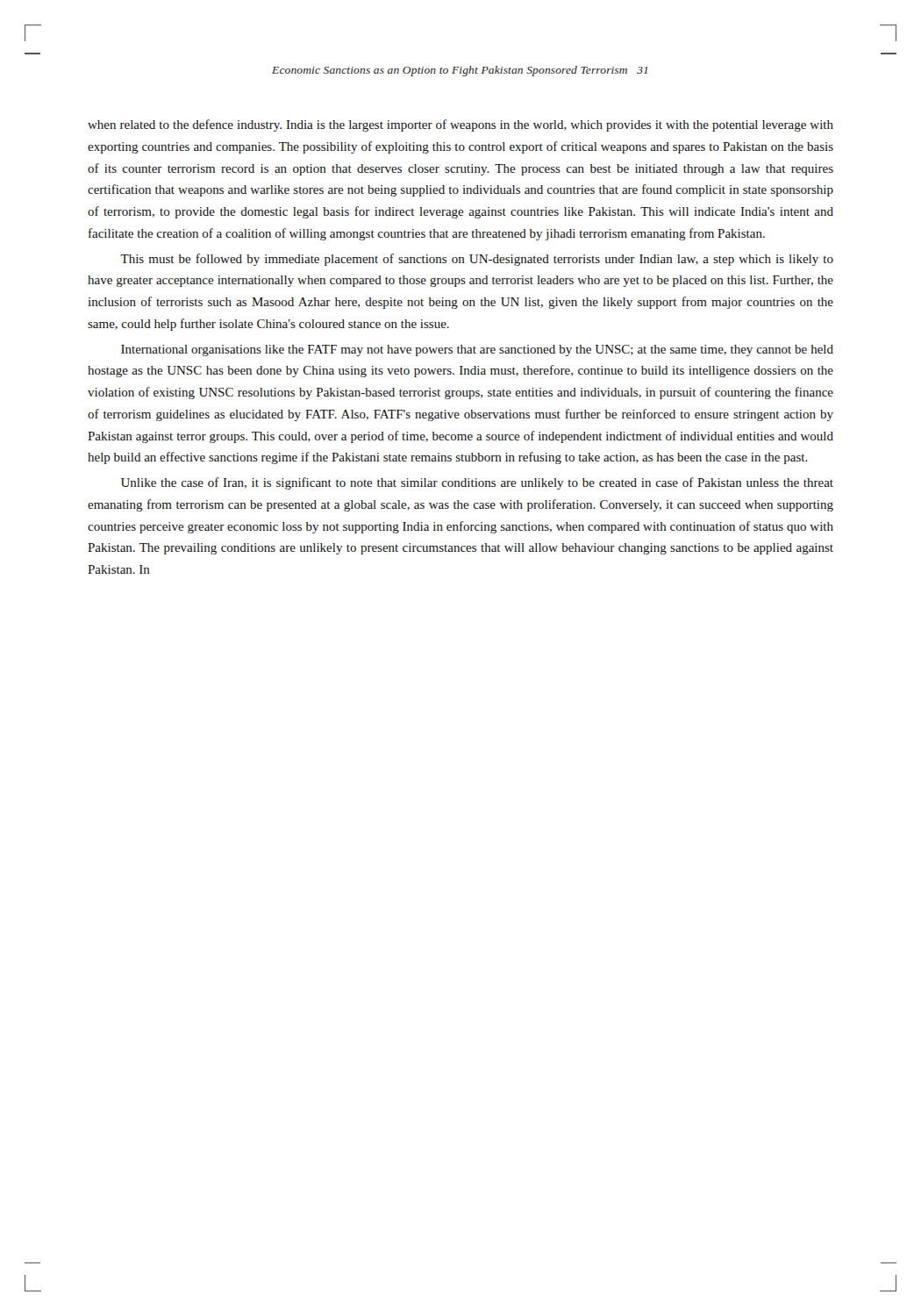Select the text block with the text "when related to"

click(x=460, y=179)
